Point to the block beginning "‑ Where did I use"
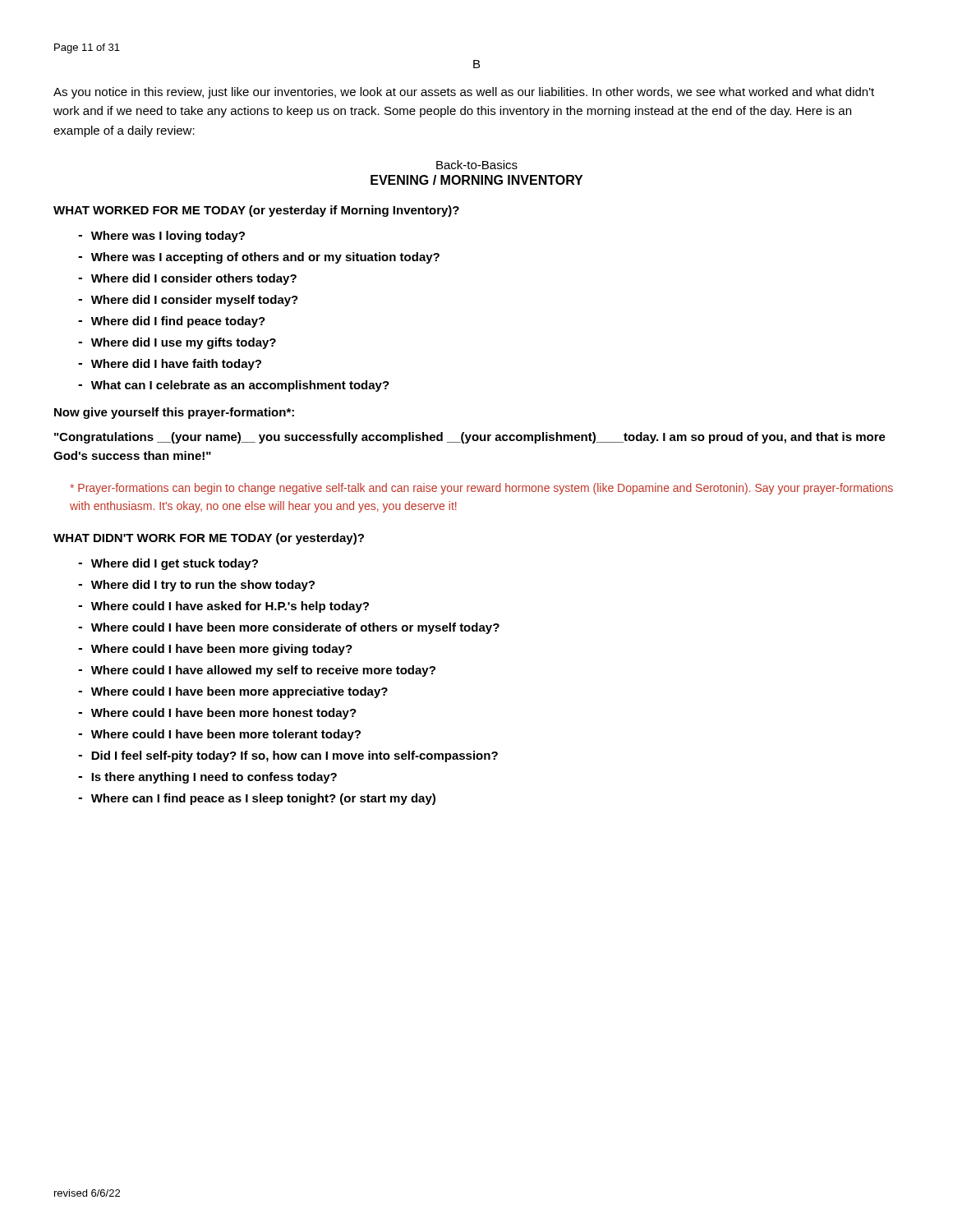This screenshot has width=953, height=1232. [x=177, y=342]
